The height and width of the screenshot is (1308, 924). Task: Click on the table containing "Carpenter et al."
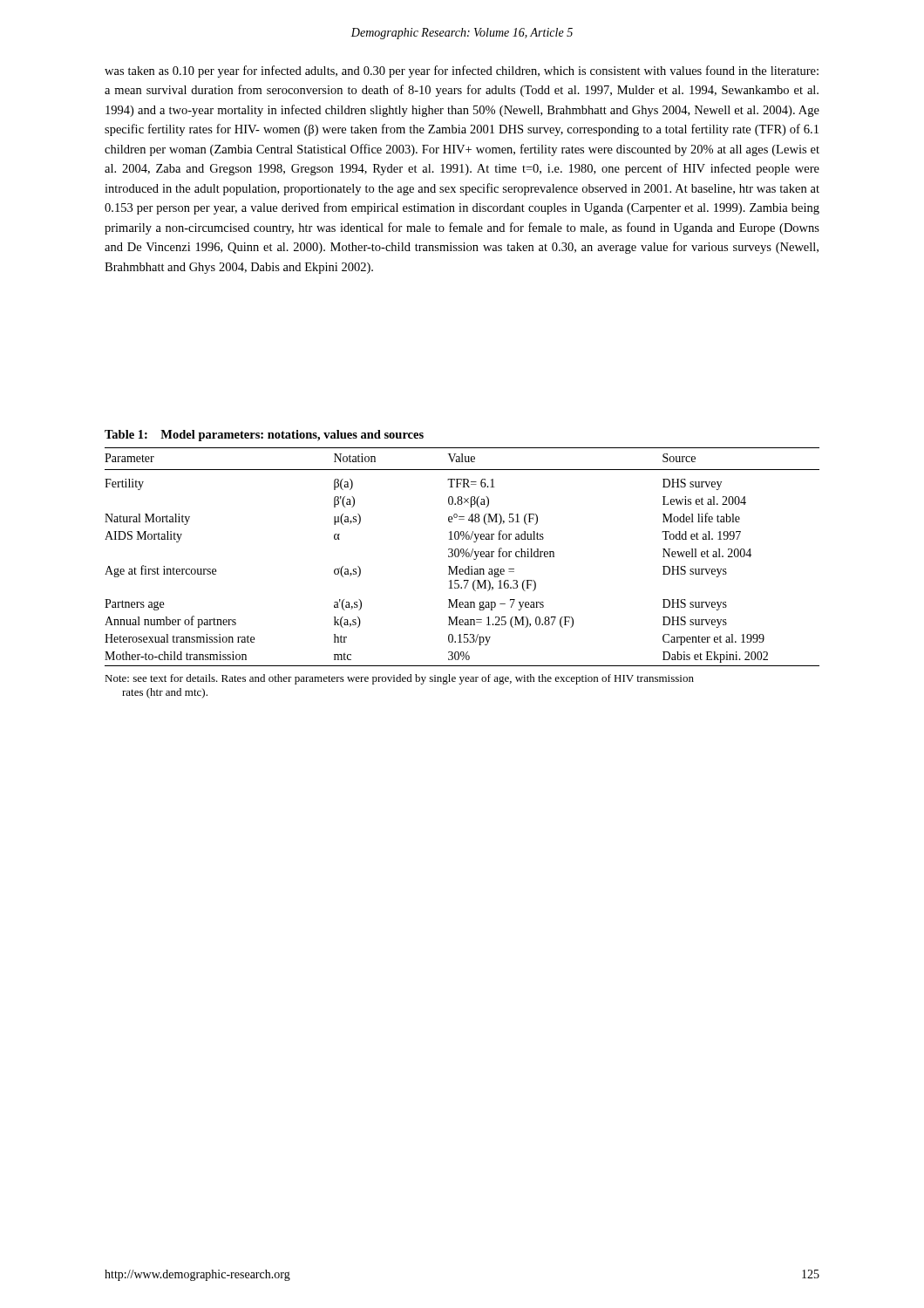pyautogui.click(x=462, y=574)
